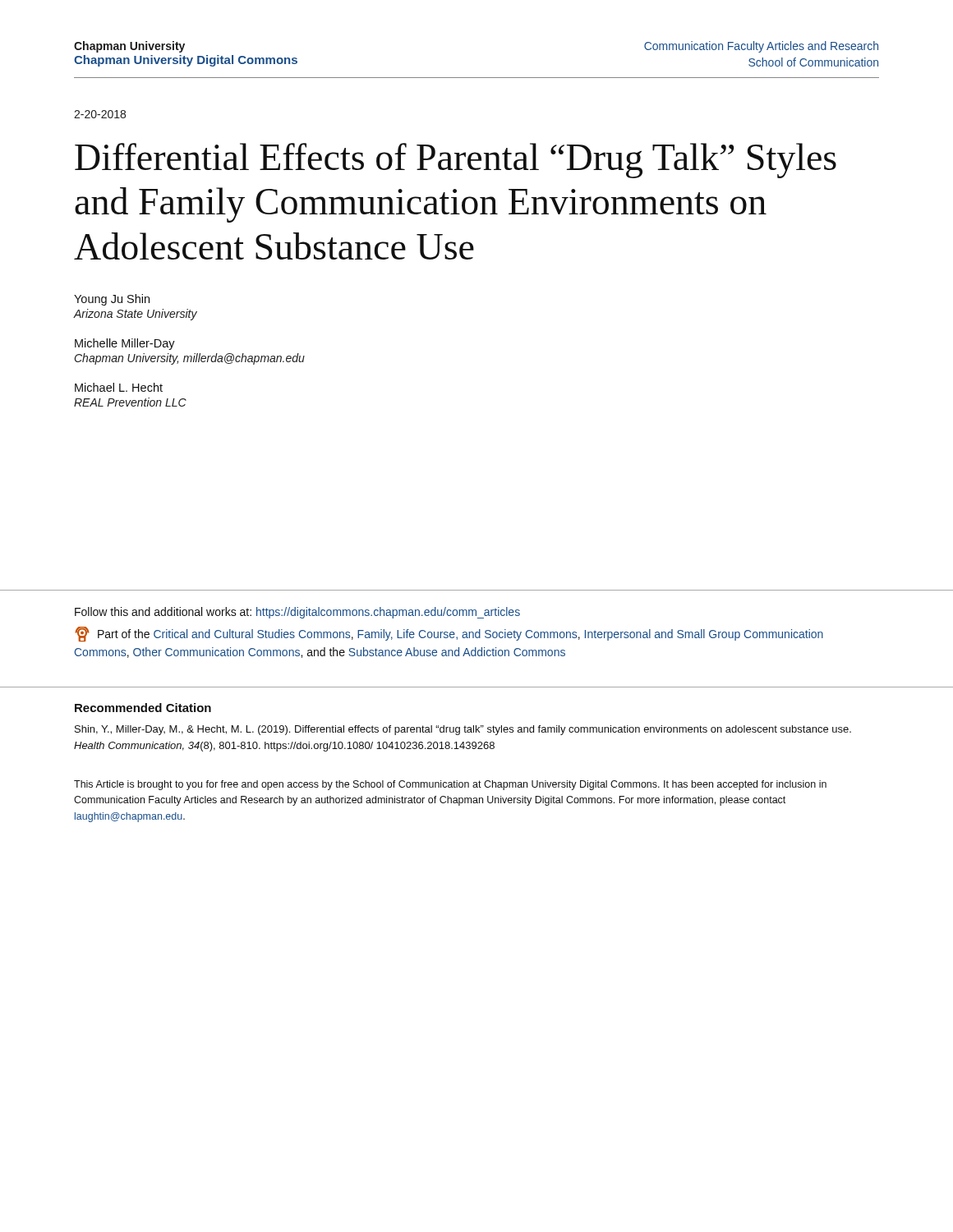Click on the text block with the text "Shin, Y., Miller-Day,"
Viewport: 953px width, 1232px height.
point(463,737)
